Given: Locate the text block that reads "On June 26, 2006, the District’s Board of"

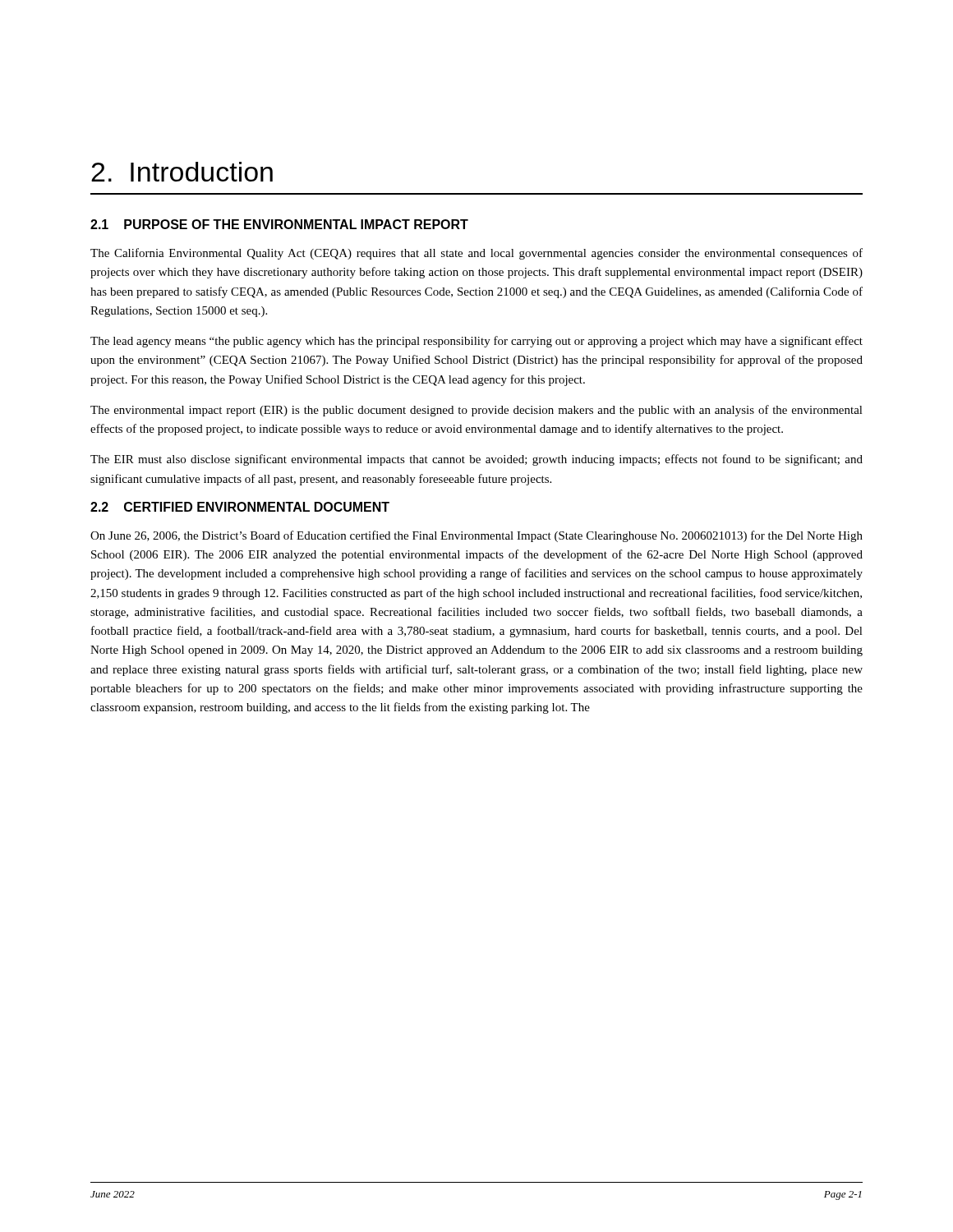Looking at the screenshot, I should (x=476, y=622).
